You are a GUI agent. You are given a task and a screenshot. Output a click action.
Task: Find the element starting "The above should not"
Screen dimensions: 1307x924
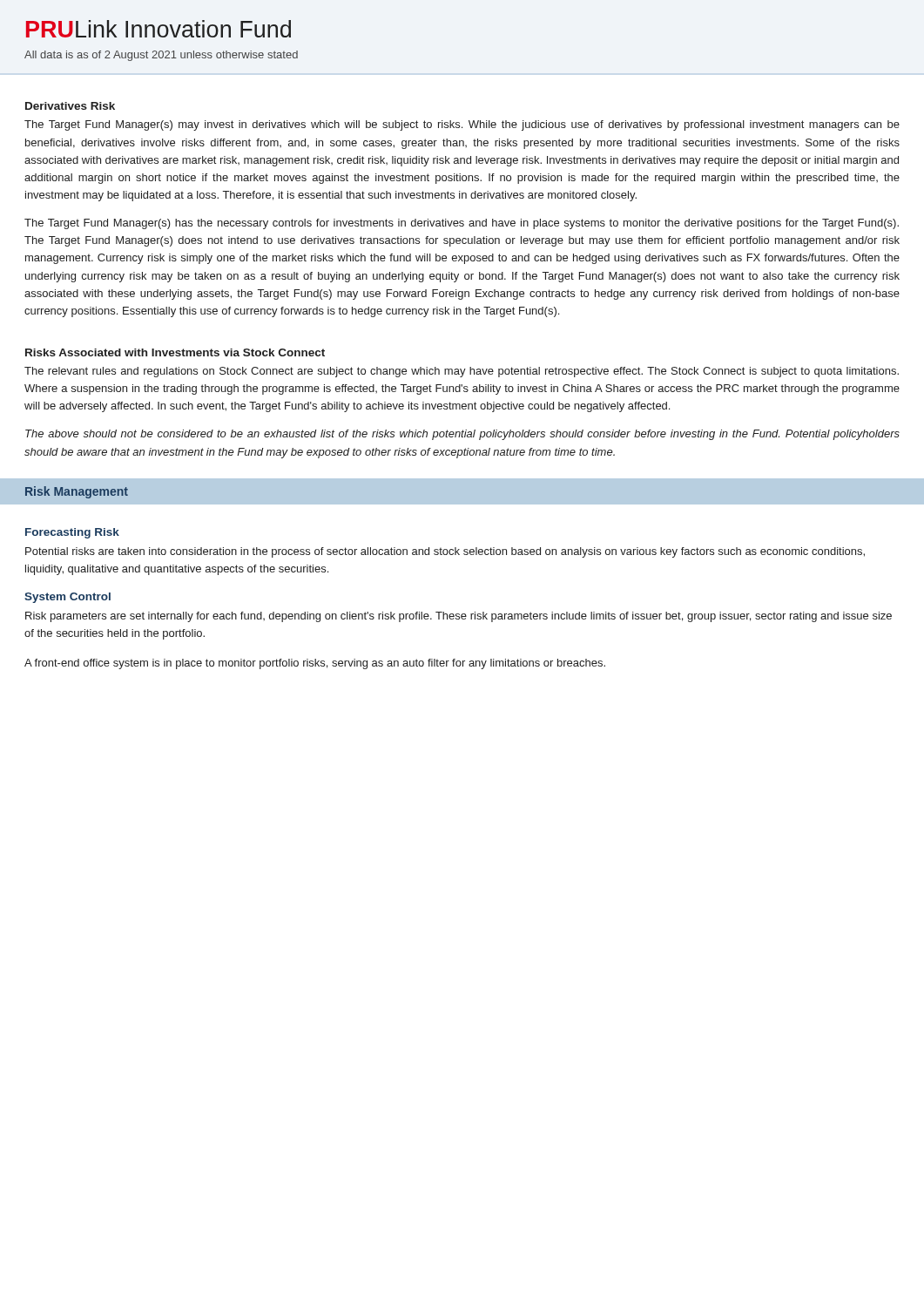(462, 443)
